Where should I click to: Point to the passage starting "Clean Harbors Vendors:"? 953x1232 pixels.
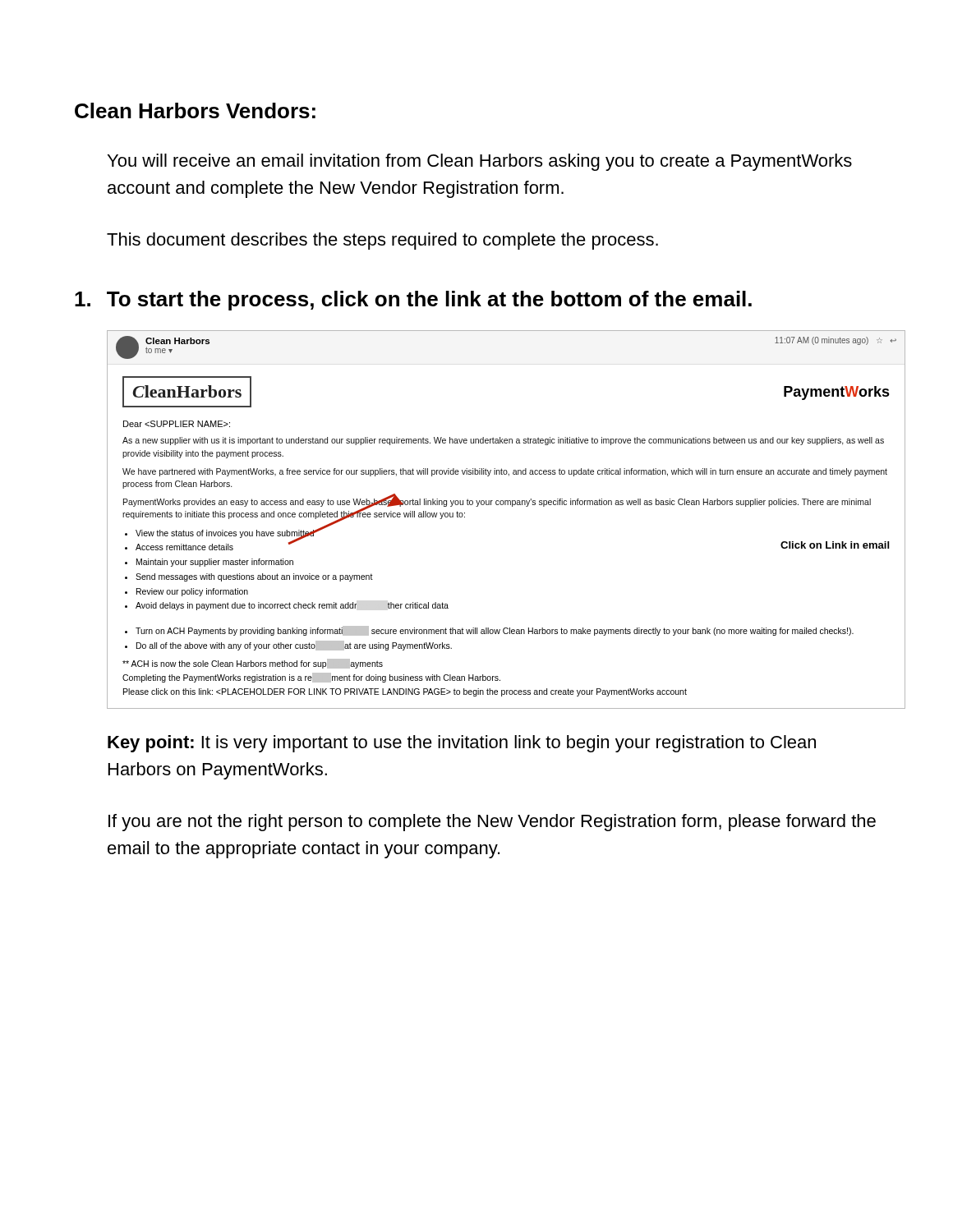(196, 111)
